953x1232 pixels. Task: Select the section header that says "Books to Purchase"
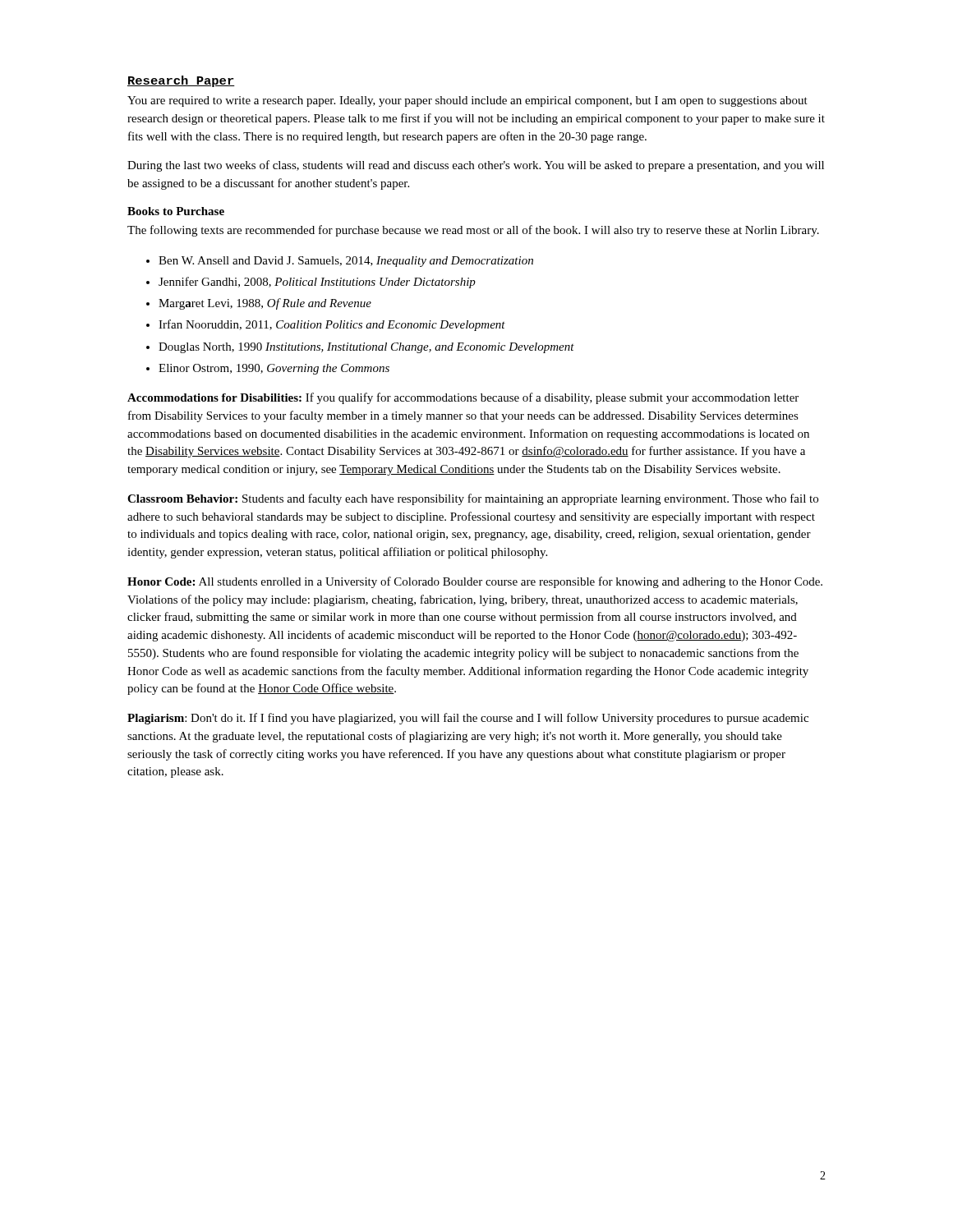[176, 211]
